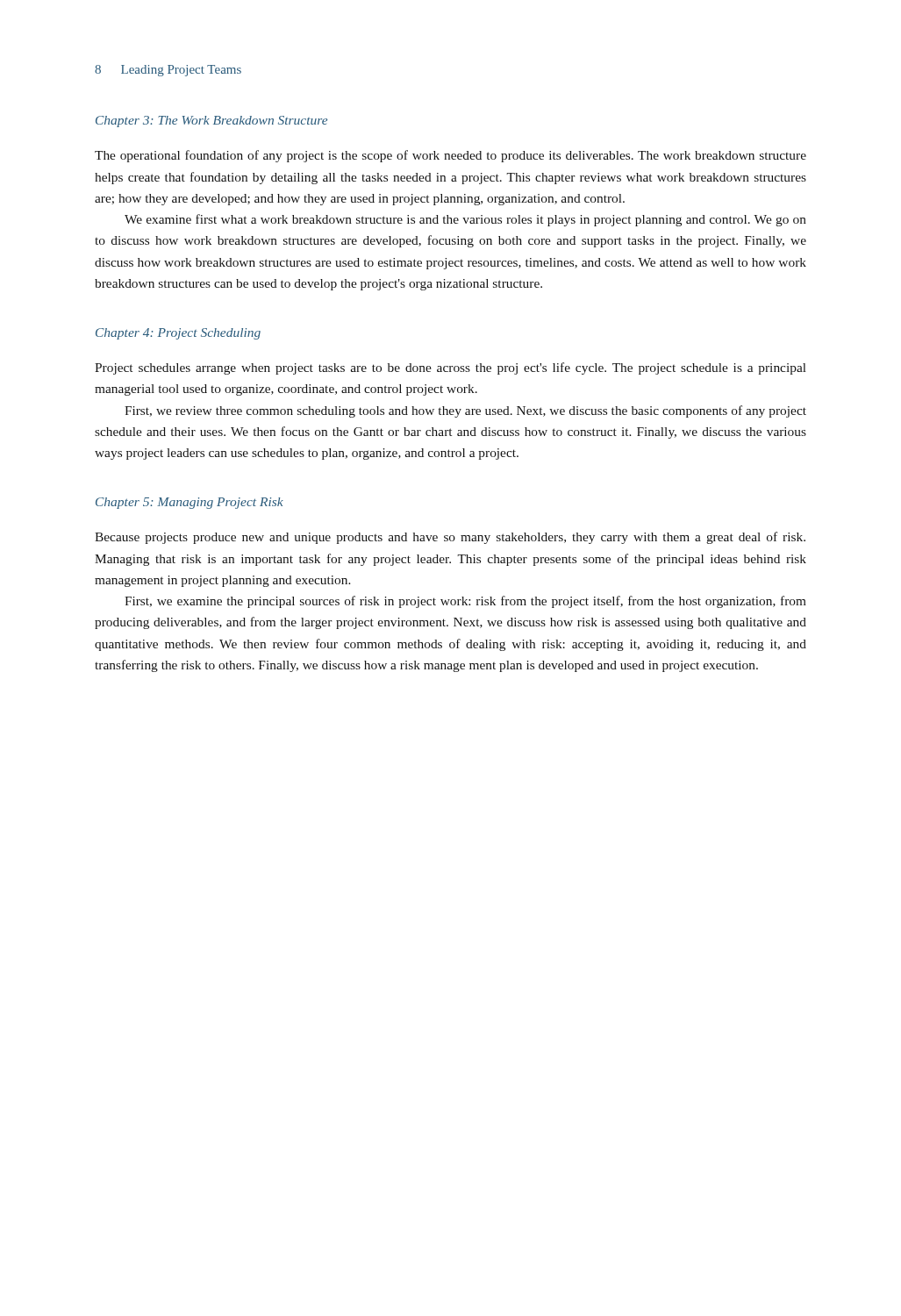This screenshot has width=901, height=1316.
Task: Point to the block beginning "The operational foundation"
Action: [x=450, y=176]
